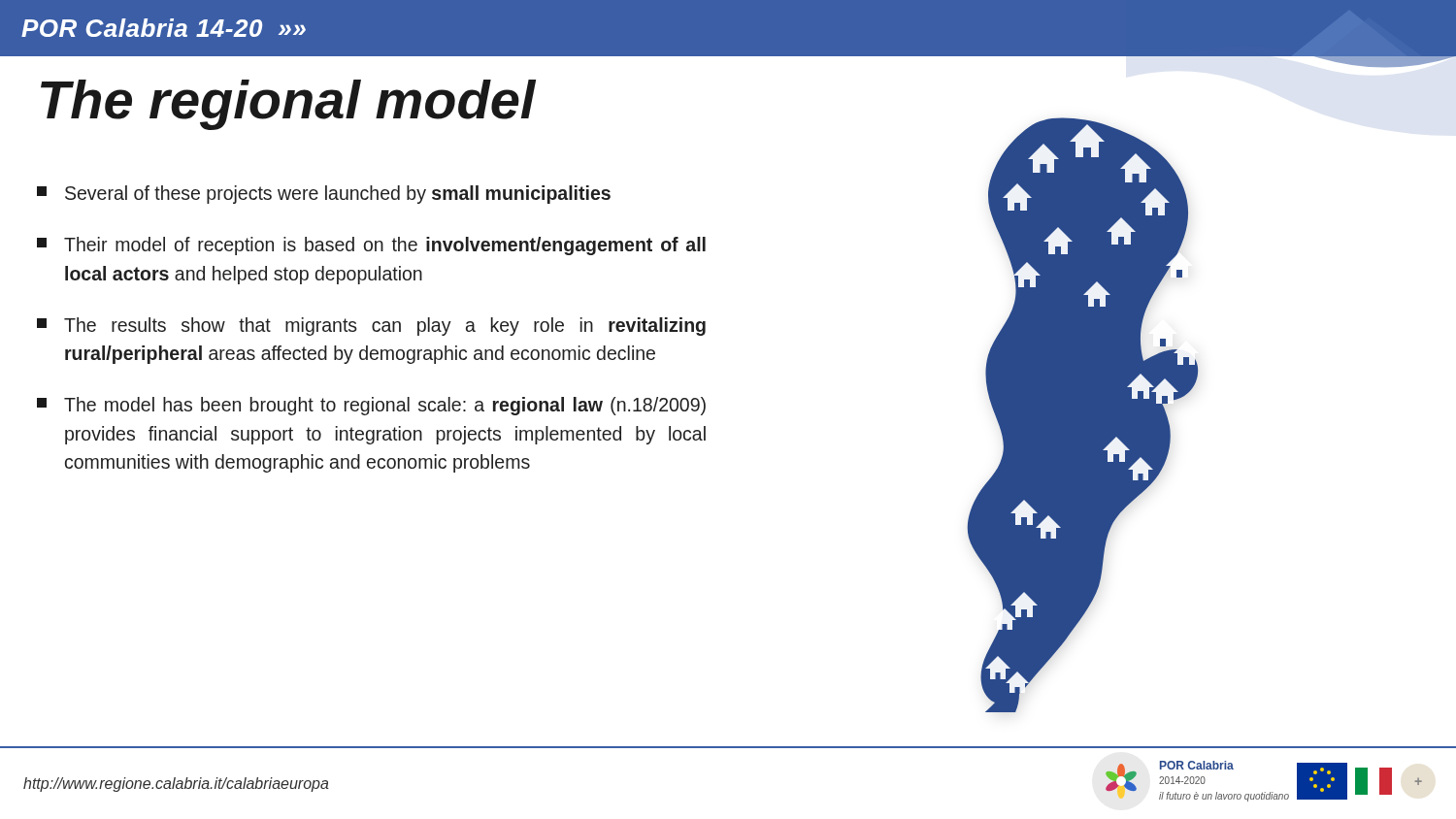Viewport: 1456px width, 819px height.
Task: Find the text block starting "The results show that migrants can play"
Action: pyautogui.click(x=372, y=340)
